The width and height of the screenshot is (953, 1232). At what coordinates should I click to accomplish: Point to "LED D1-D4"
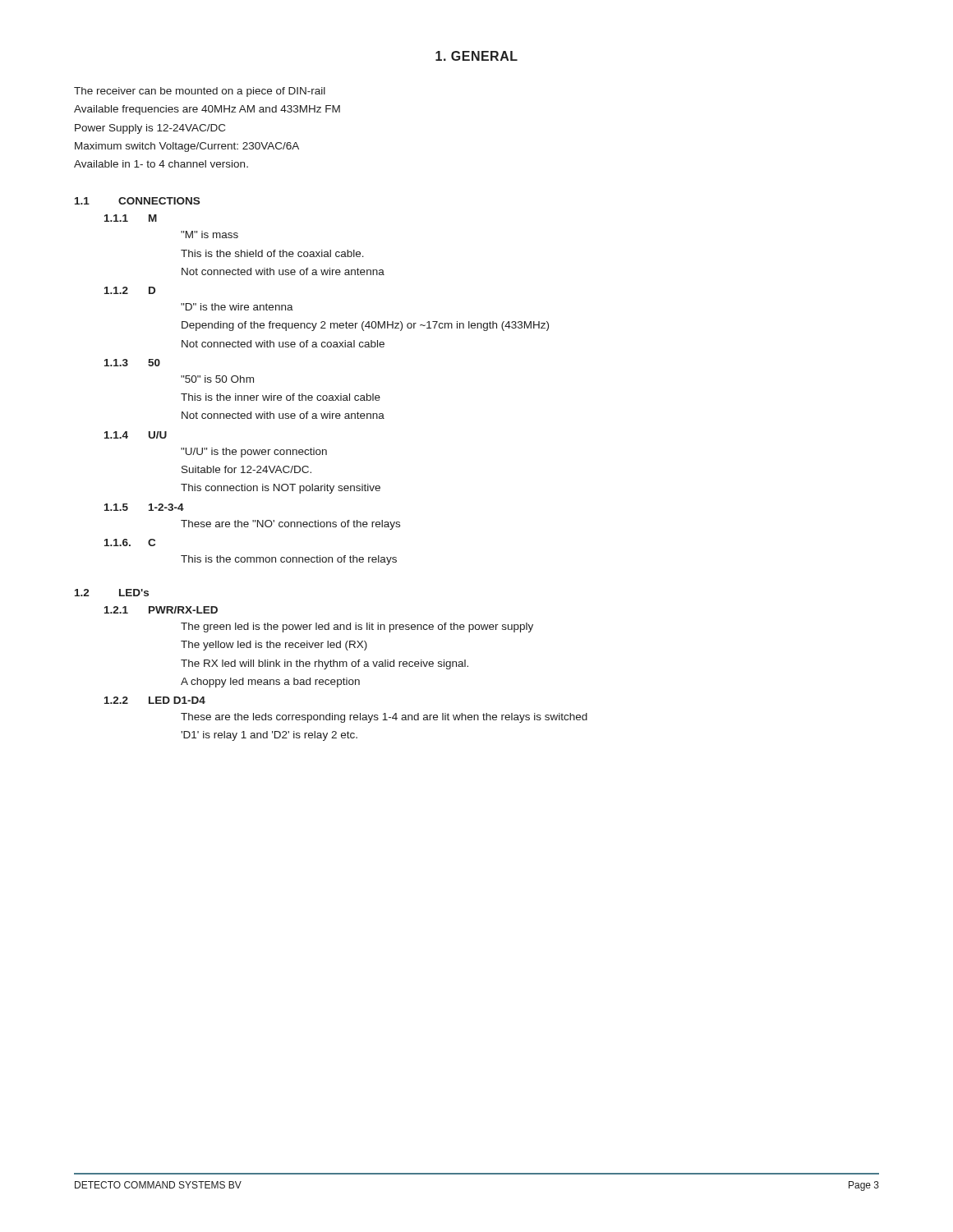pyautogui.click(x=177, y=700)
